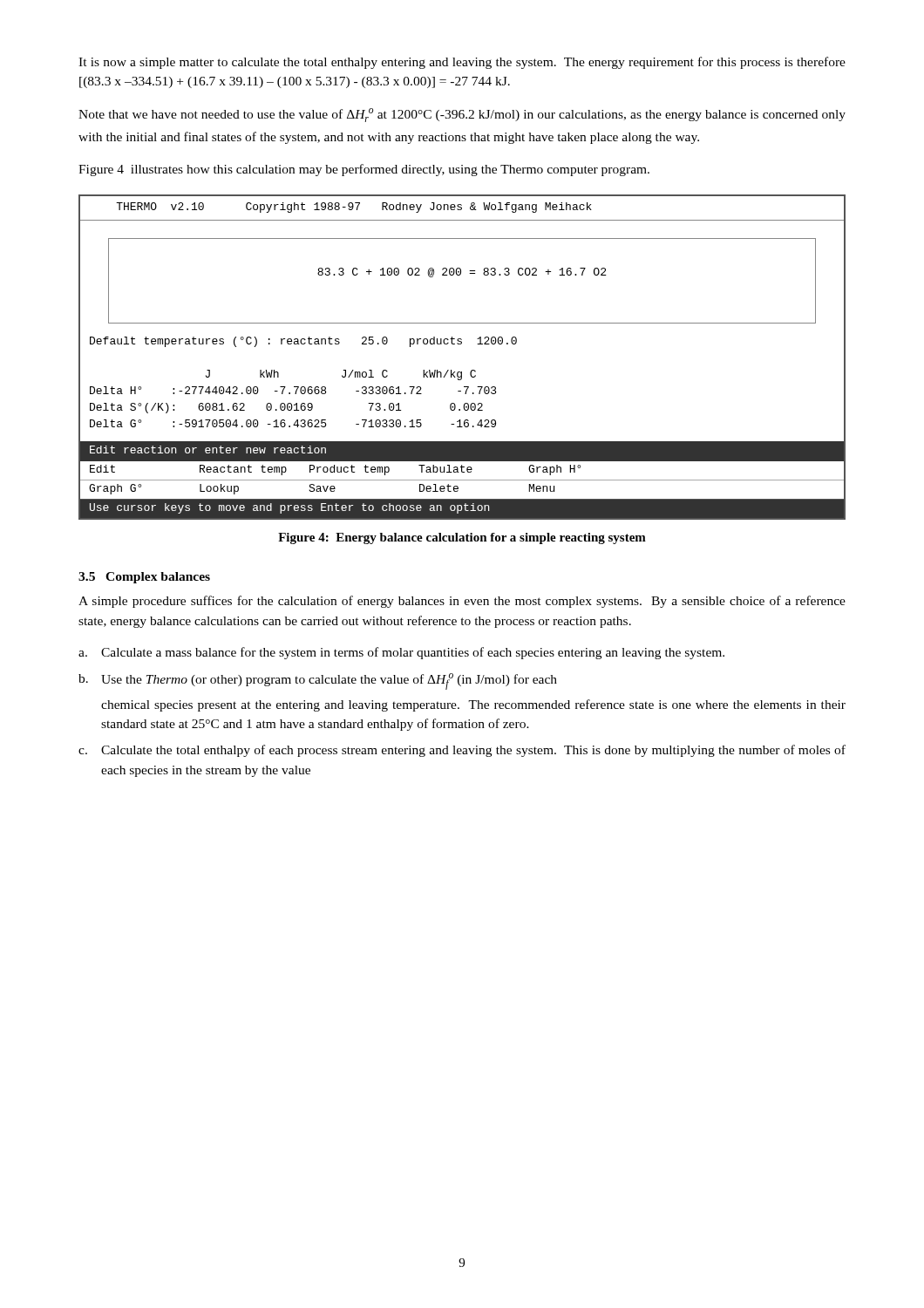The image size is (924, 1308).
Task: Find the region starting "It is now"
Action: pyautogui.click(x=462, y=71)
